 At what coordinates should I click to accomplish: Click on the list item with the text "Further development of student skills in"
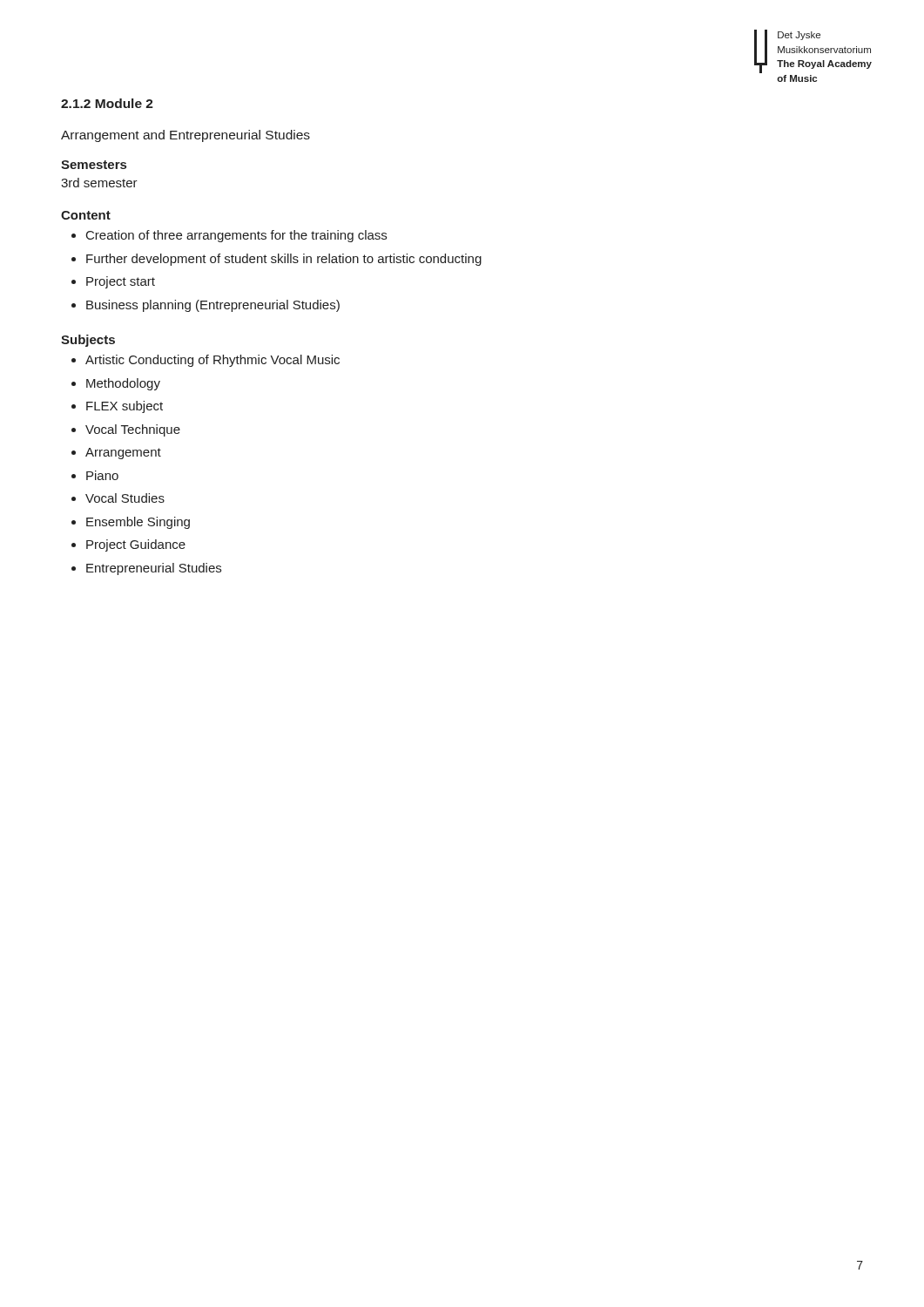(284, 258)
